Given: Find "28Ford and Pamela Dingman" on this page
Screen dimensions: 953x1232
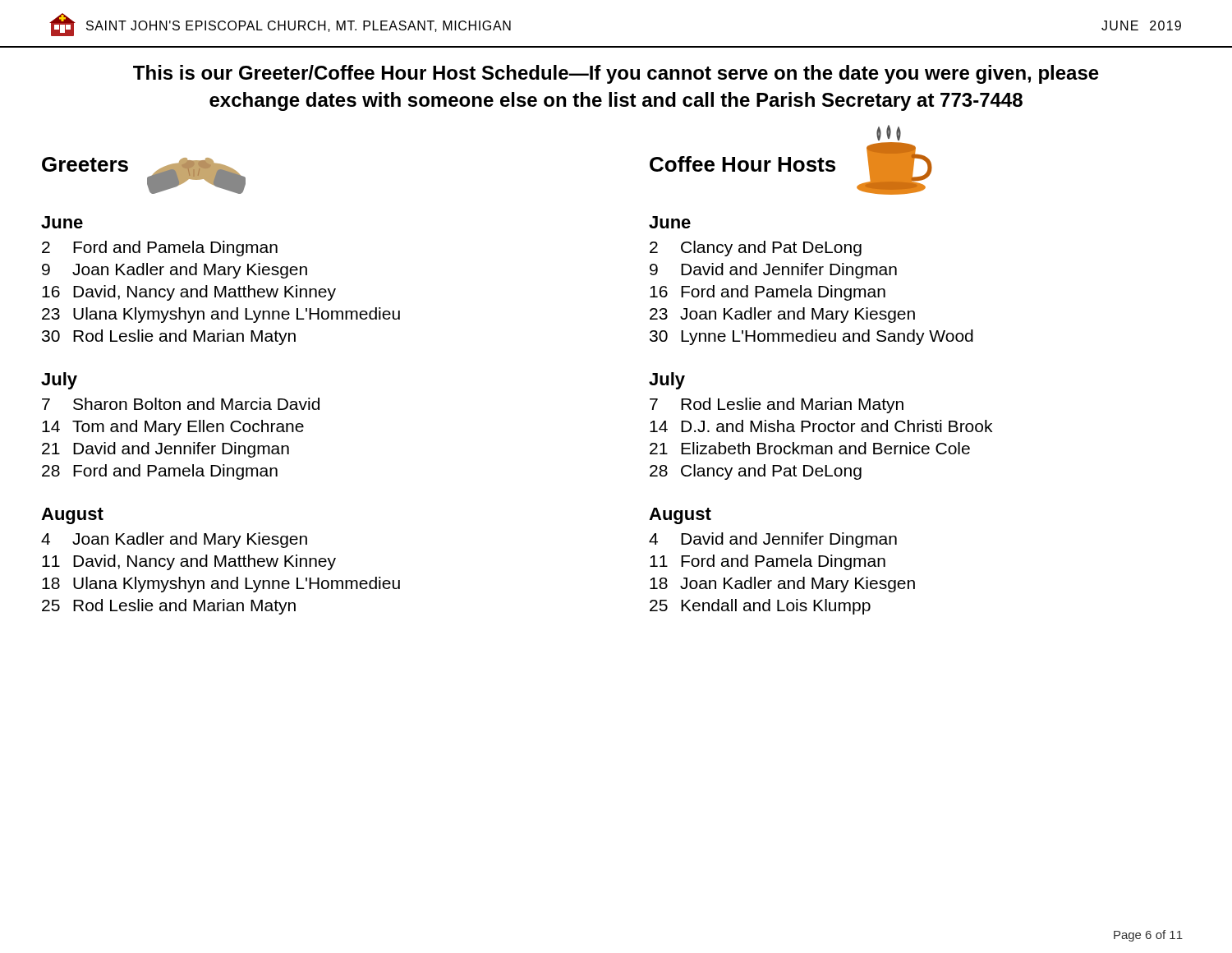Looking at the screenshot, I should (x=160, y=471).
